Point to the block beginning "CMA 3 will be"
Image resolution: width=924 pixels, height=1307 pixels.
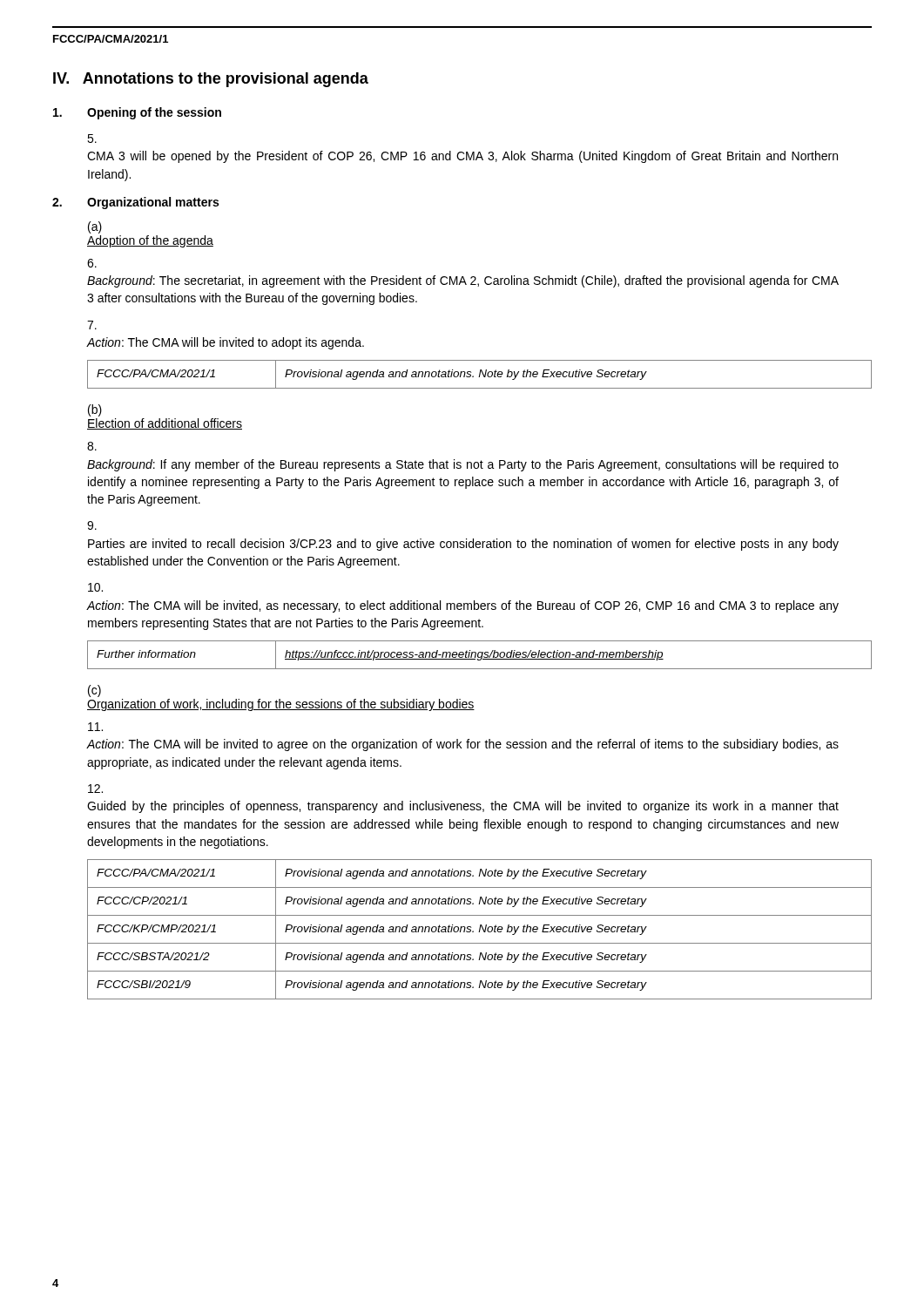(463, 156)
